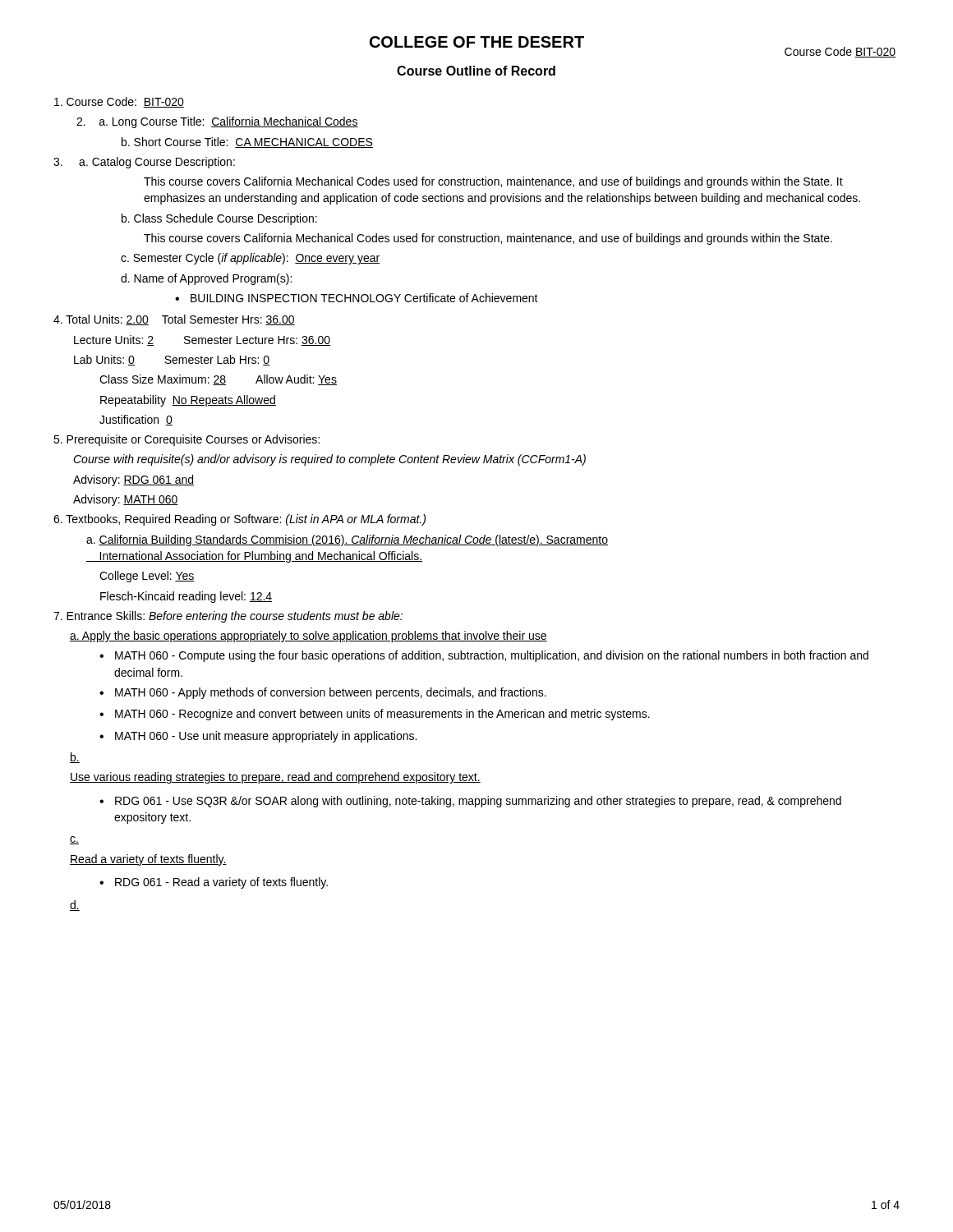The width and height of the screenshot is (953, 1232).
Task: Select the list item containing "b. Class Schedule"
Action: [x=219, y=218]
